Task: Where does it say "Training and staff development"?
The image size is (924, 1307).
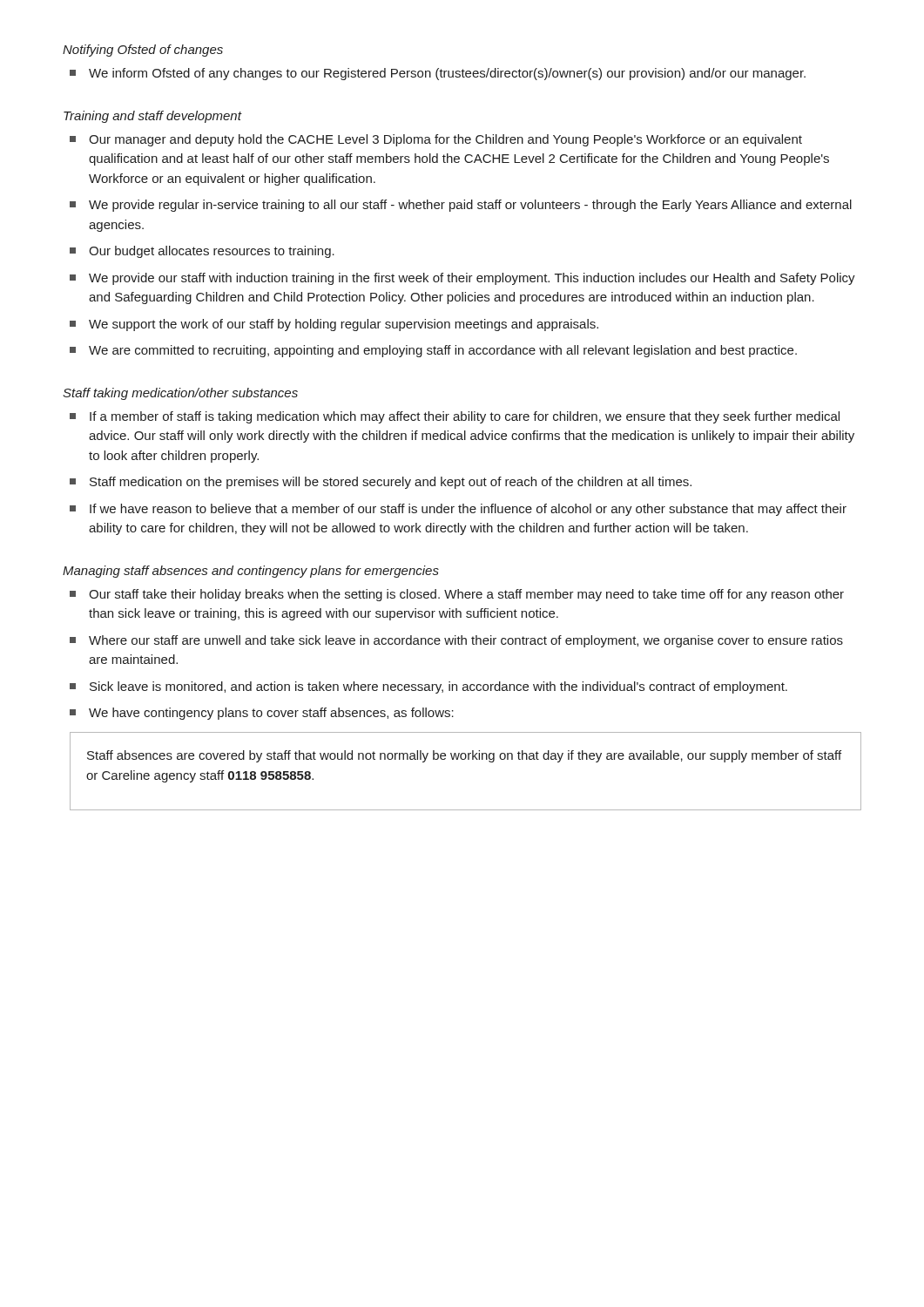Action: click(152, 115)
